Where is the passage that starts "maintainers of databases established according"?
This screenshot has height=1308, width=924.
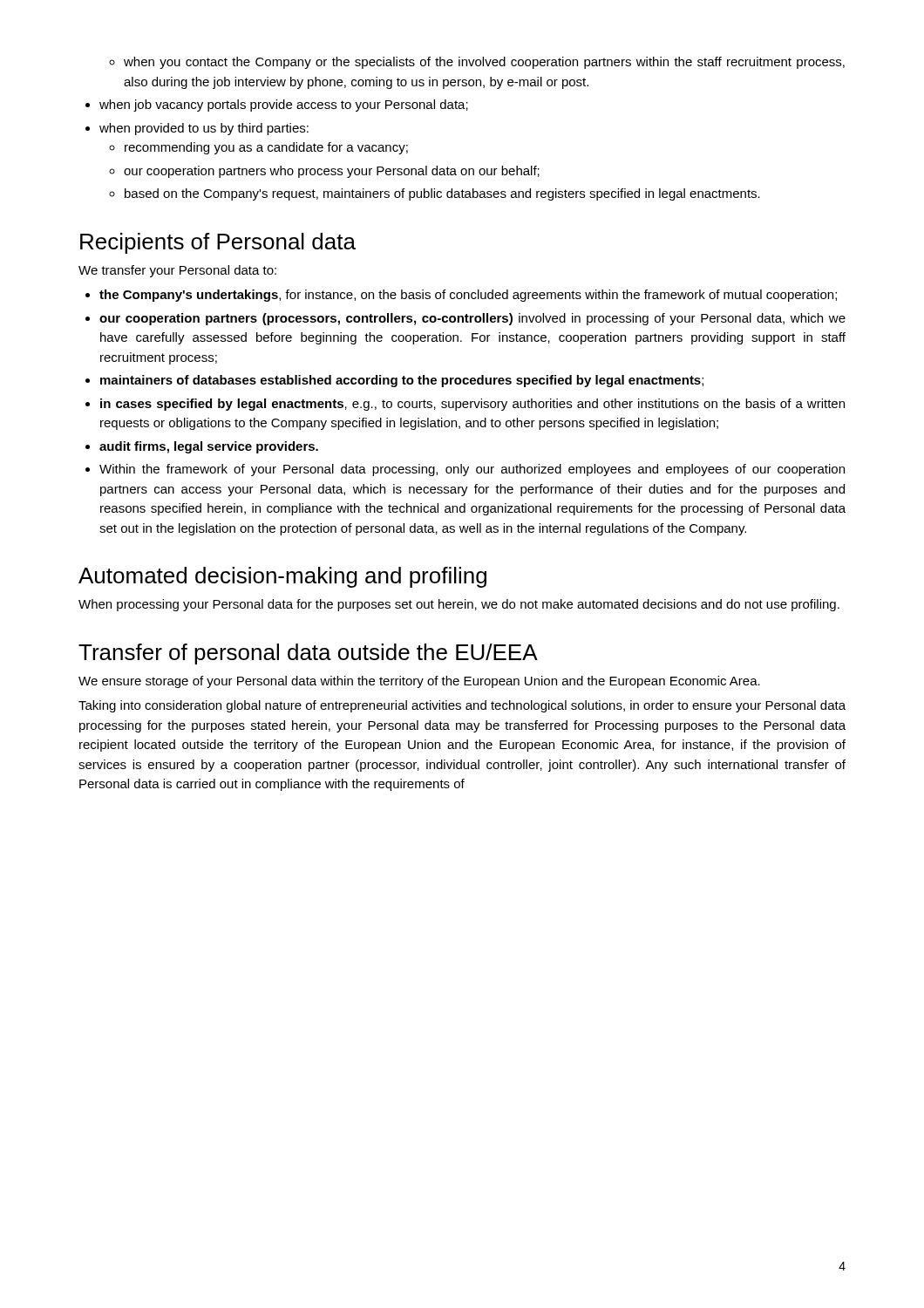pyautogui.click(x=472, y=380)
